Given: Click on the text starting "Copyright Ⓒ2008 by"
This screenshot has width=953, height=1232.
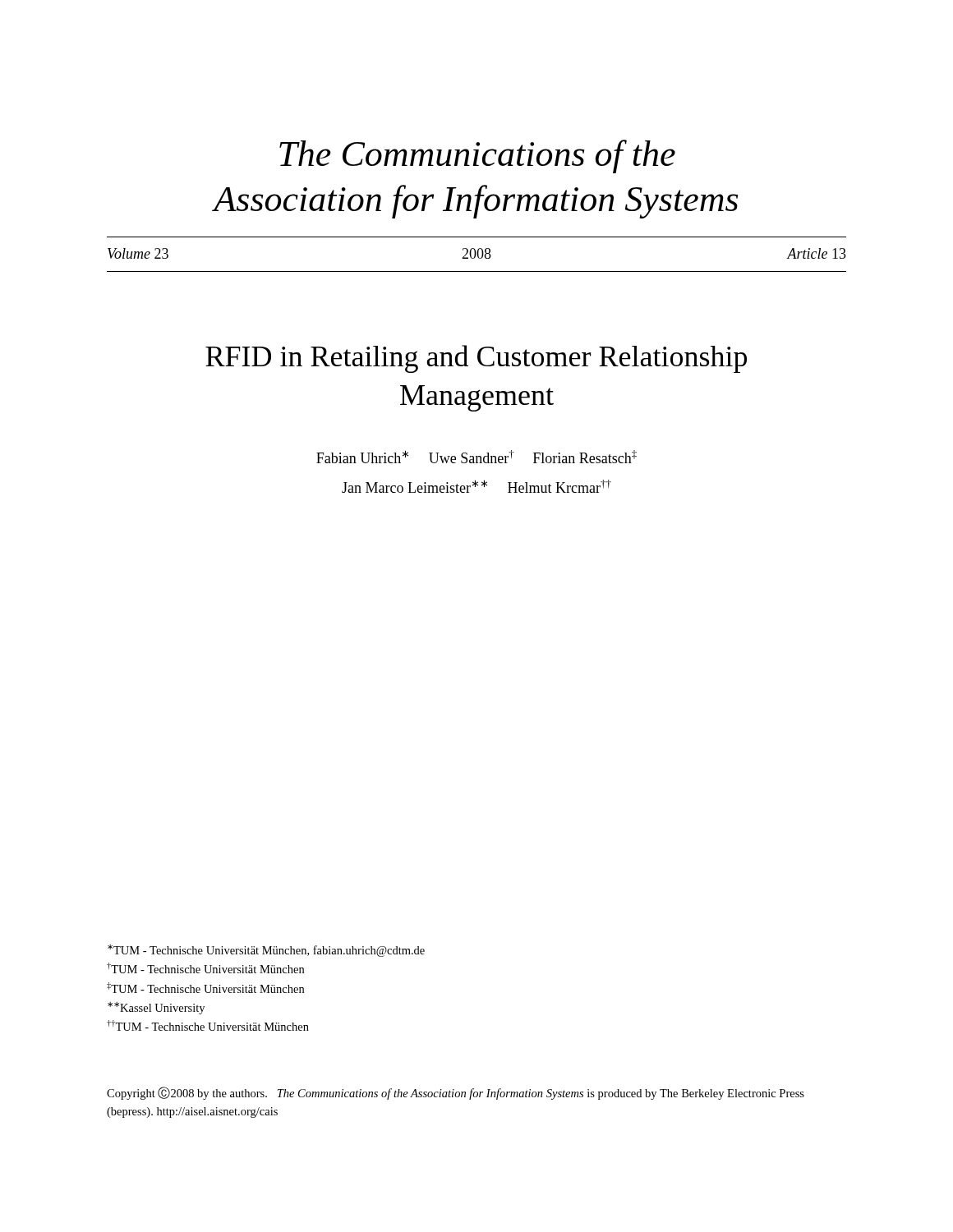Looking at the screenshot, I should tap(476, 1103).
